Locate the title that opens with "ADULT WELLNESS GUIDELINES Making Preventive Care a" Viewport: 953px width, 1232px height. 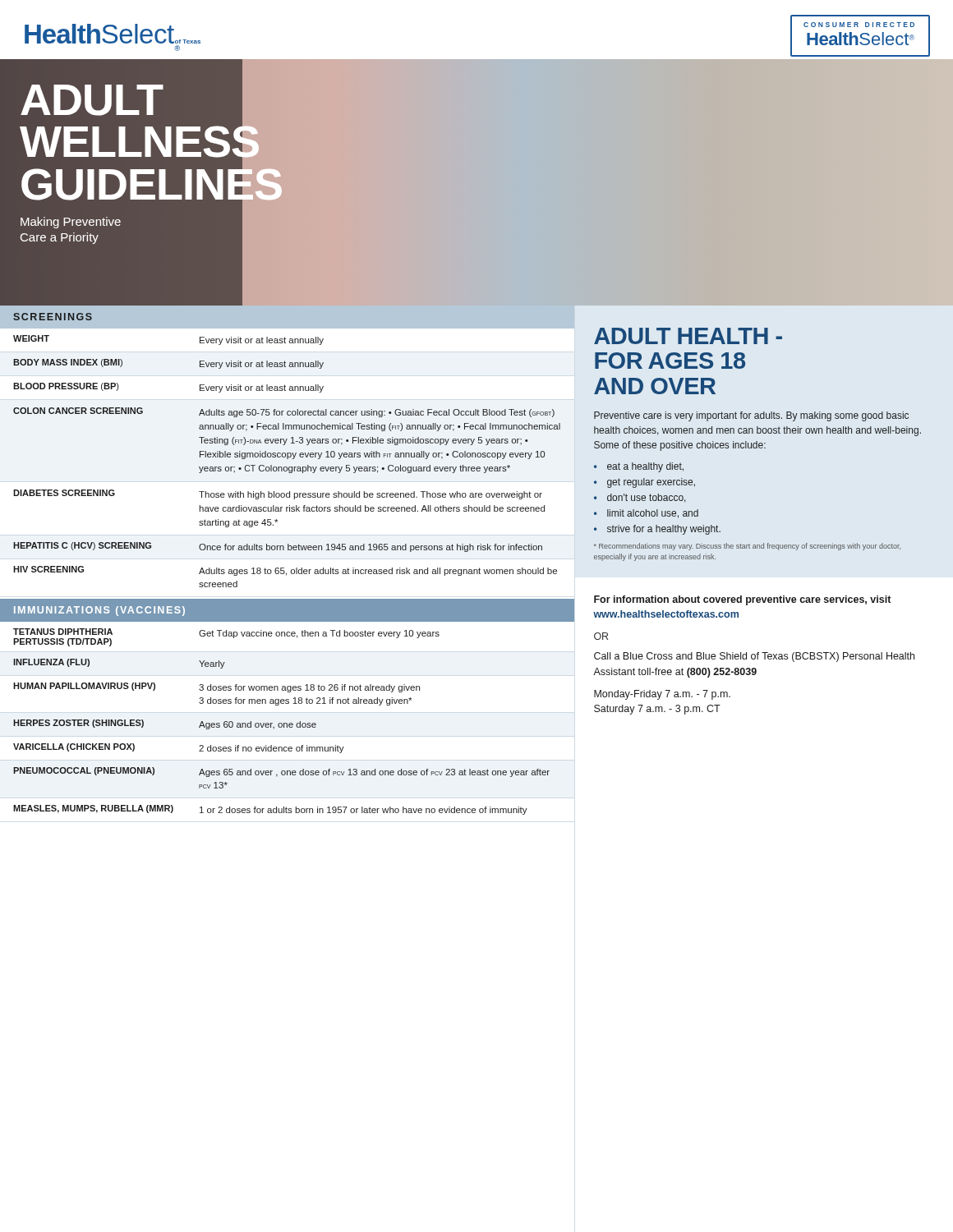point(0,60)
